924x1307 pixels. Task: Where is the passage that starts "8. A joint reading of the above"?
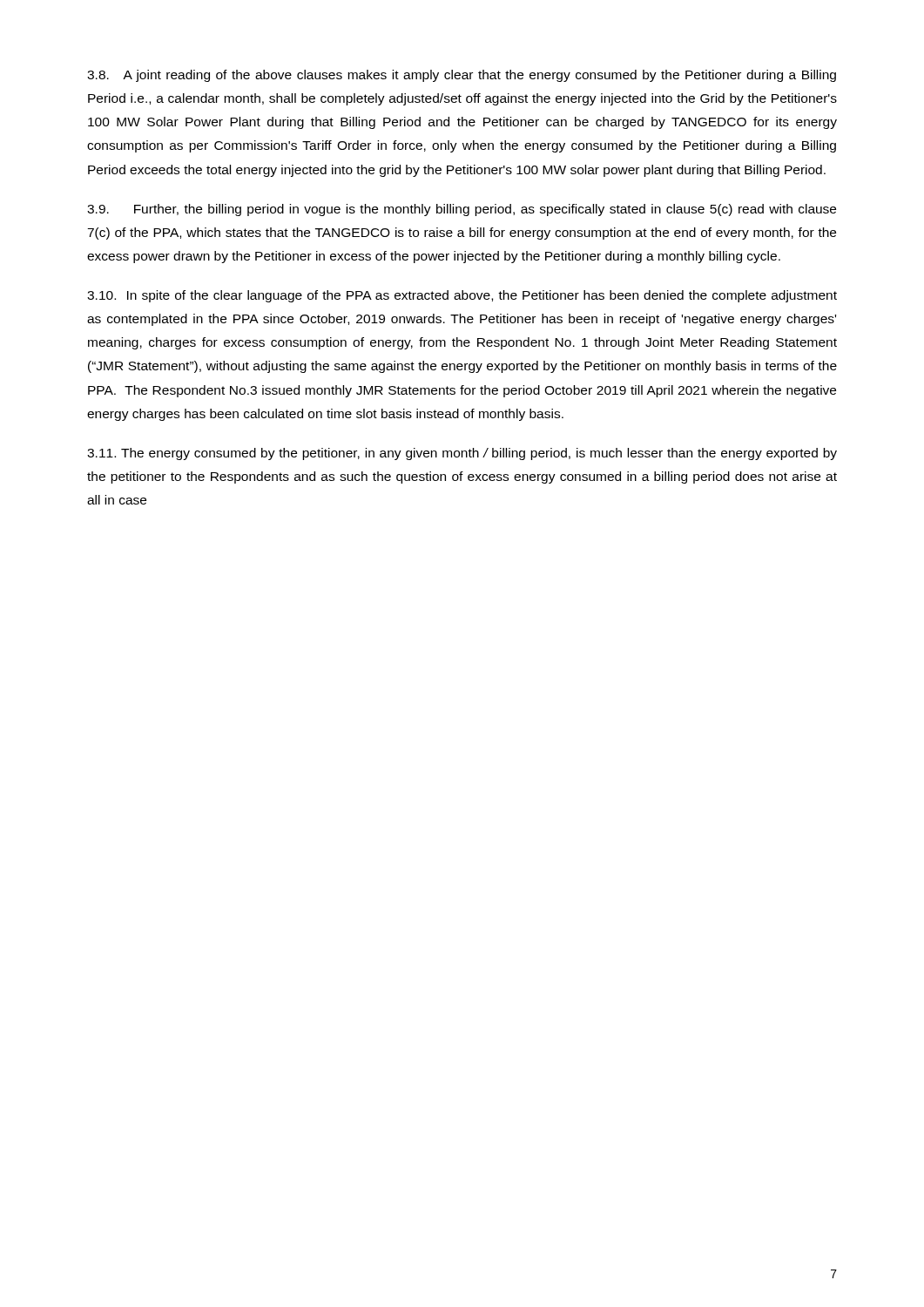pos(462,122)
